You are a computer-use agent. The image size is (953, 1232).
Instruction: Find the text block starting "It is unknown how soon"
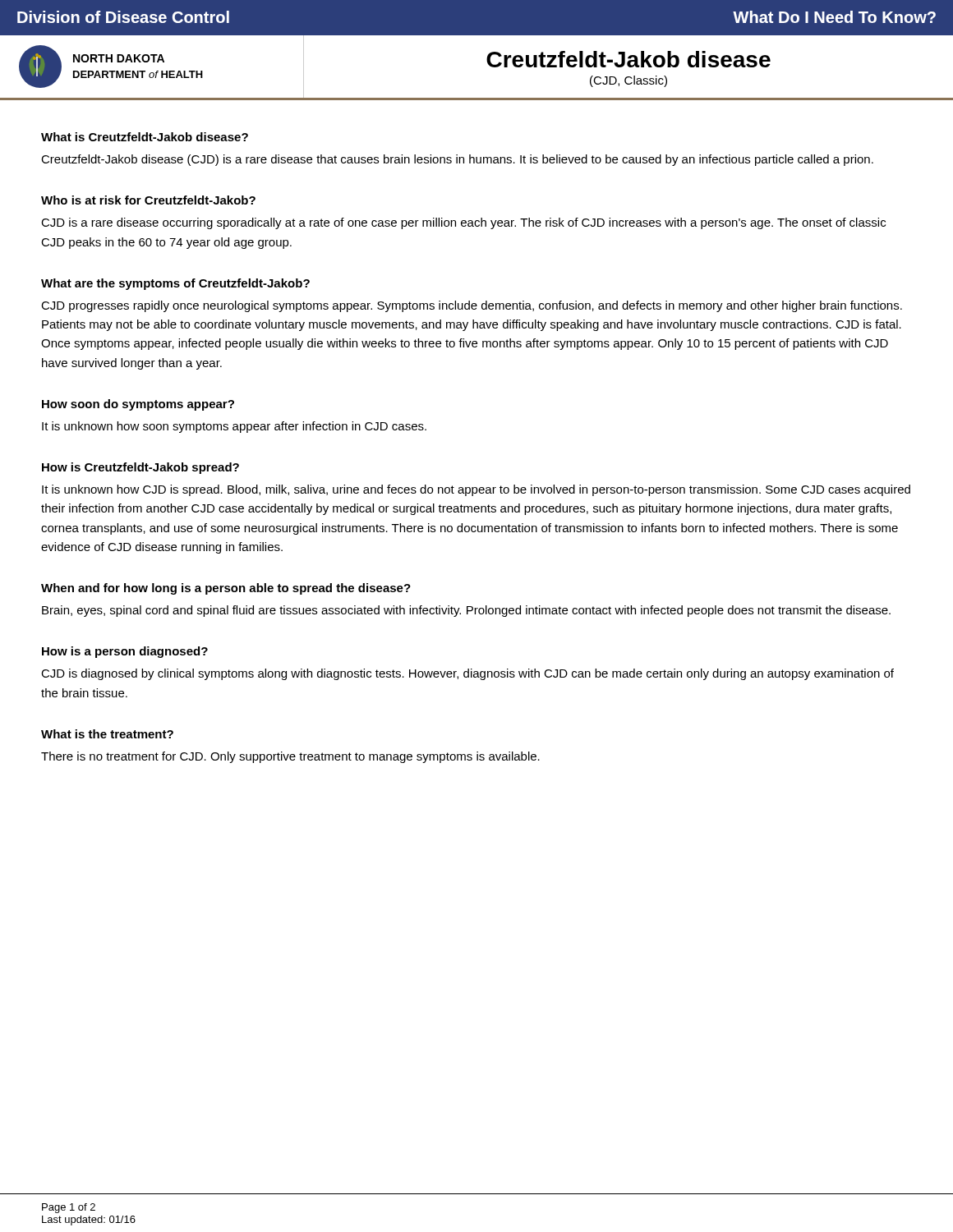pyautogui.click(x=234, y=426)
